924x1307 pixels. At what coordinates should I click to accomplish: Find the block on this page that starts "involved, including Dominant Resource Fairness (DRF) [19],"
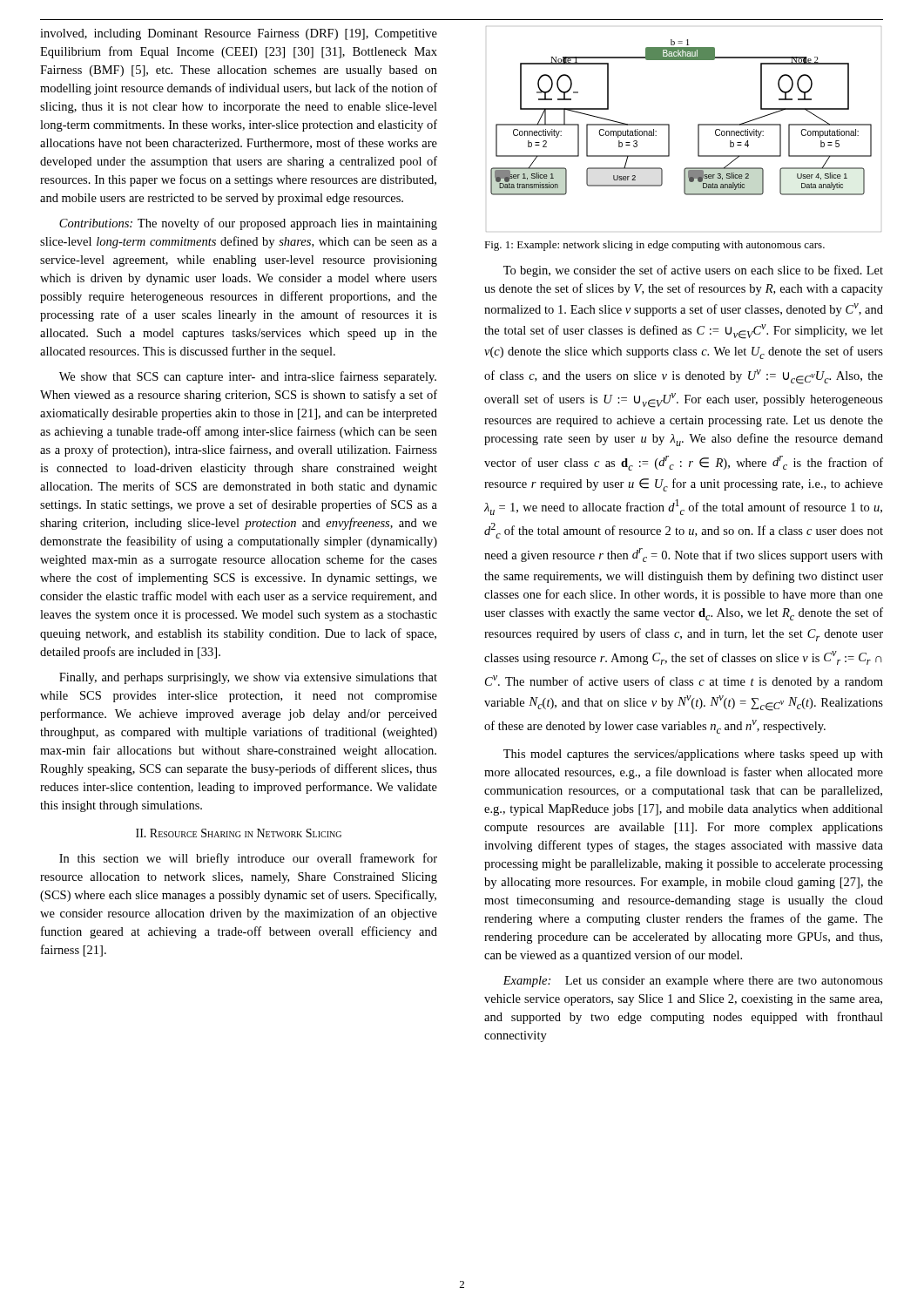[239, 116]
